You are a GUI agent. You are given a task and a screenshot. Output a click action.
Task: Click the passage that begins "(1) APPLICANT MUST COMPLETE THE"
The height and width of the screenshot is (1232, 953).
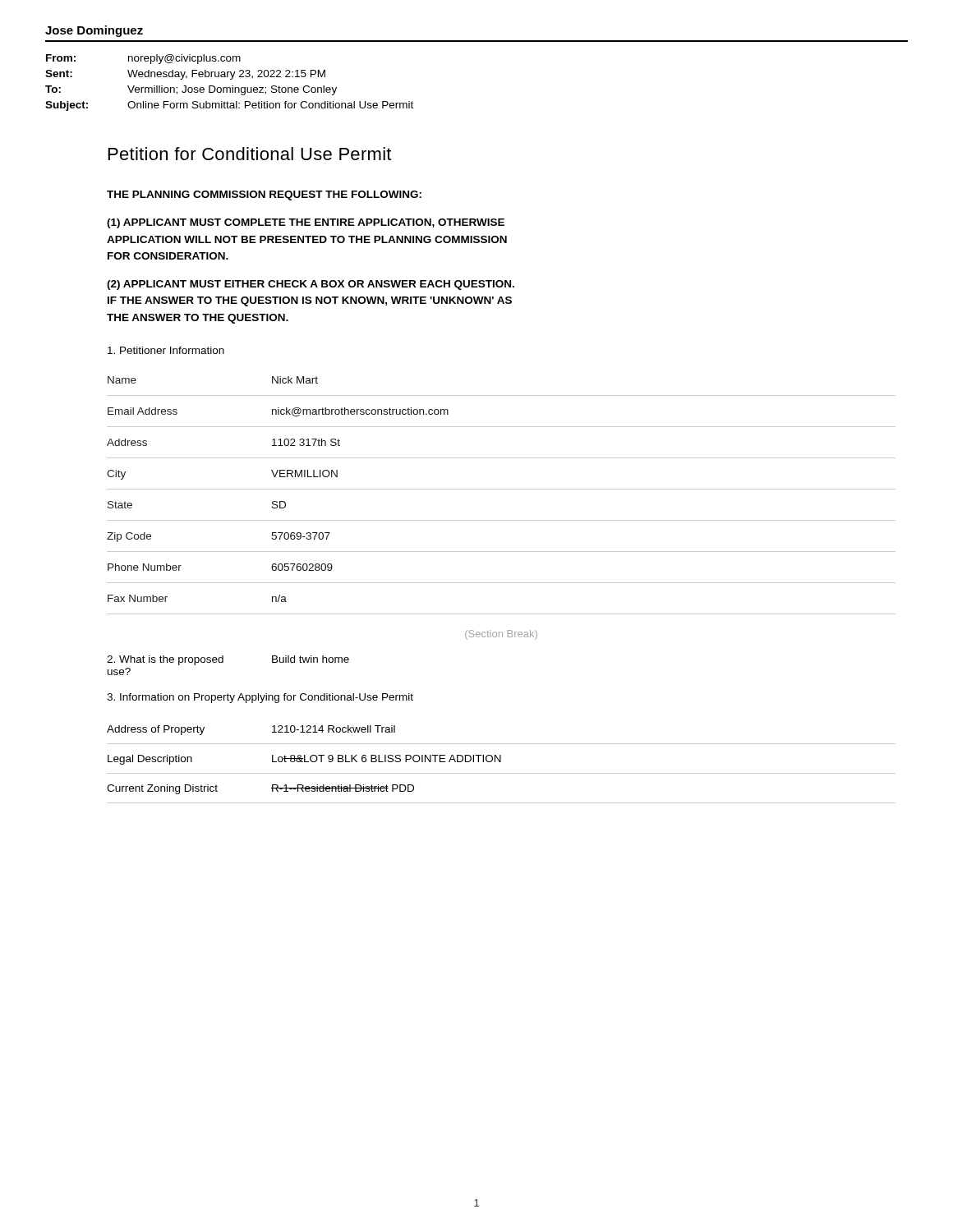click(x=307, y=239)
